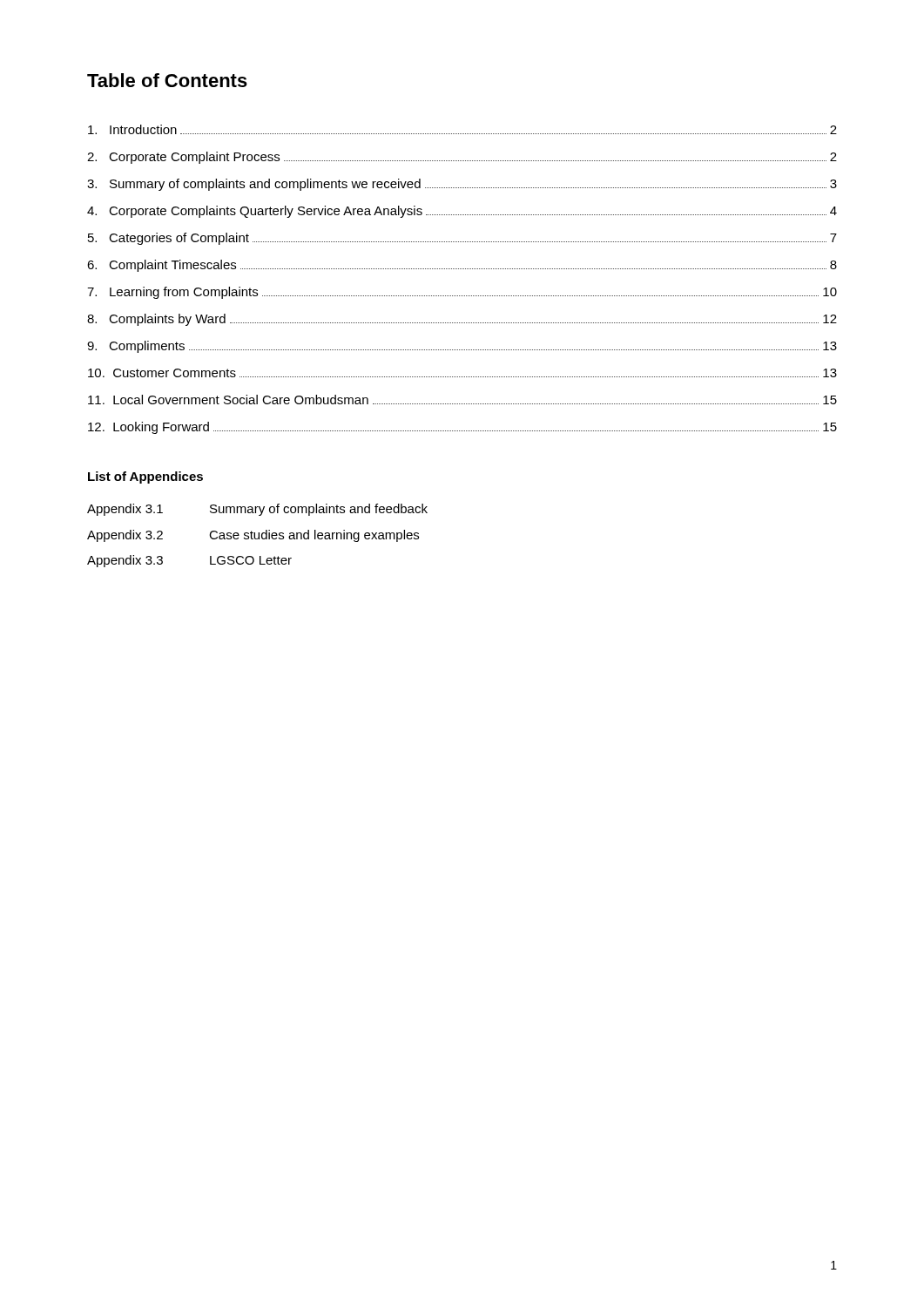The image size is (924, 1307).
Task: Point to the element starting "Appendix 3.1 Summary of complaints and"
Action: (x=257, y=534)
